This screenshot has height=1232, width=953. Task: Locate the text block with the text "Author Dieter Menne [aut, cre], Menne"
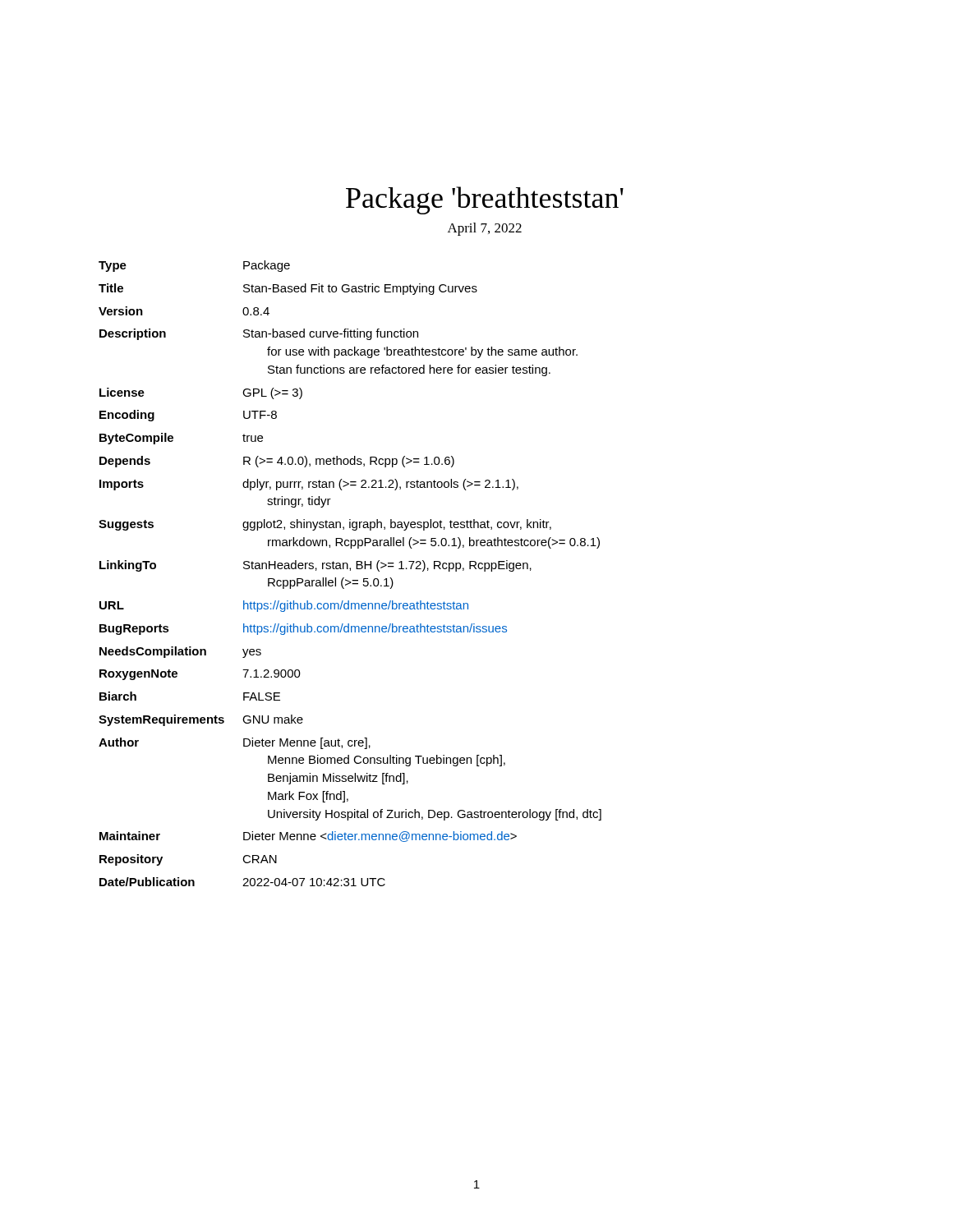(350, 779)
